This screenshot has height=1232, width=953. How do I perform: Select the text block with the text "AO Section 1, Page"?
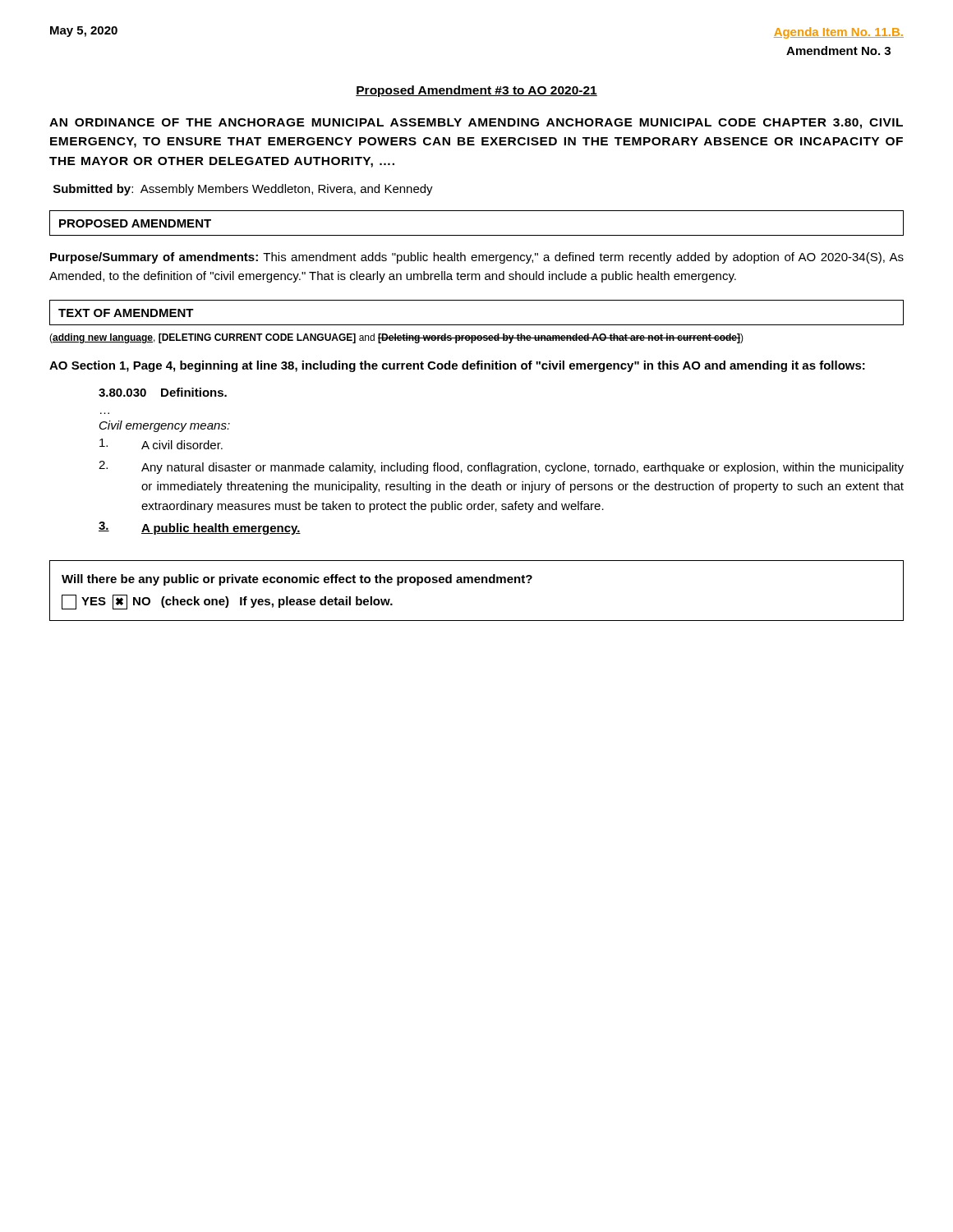pos(458,365)
